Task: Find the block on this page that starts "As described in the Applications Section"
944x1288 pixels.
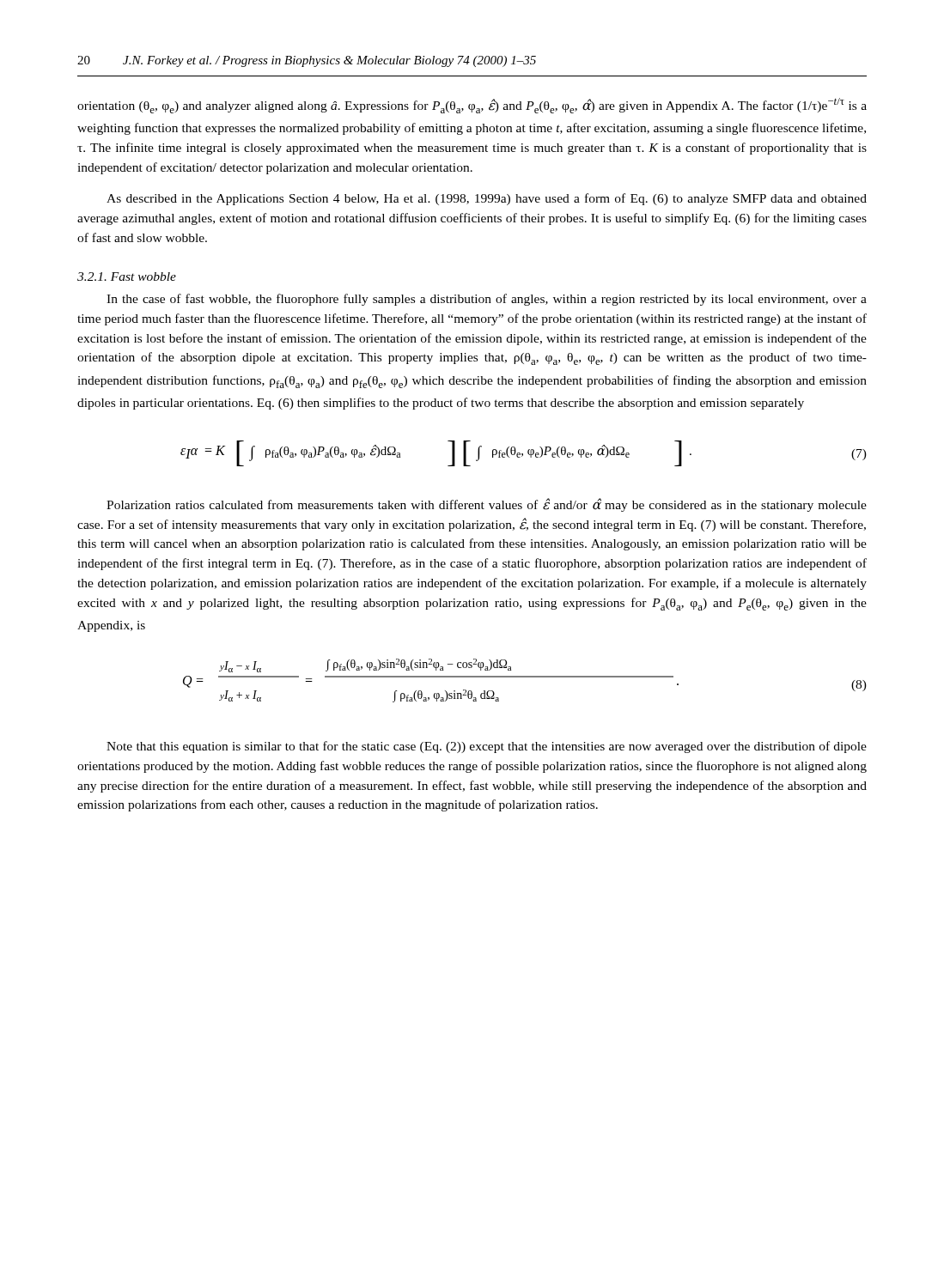Action: pyautogui.click(x=472, y=218)
